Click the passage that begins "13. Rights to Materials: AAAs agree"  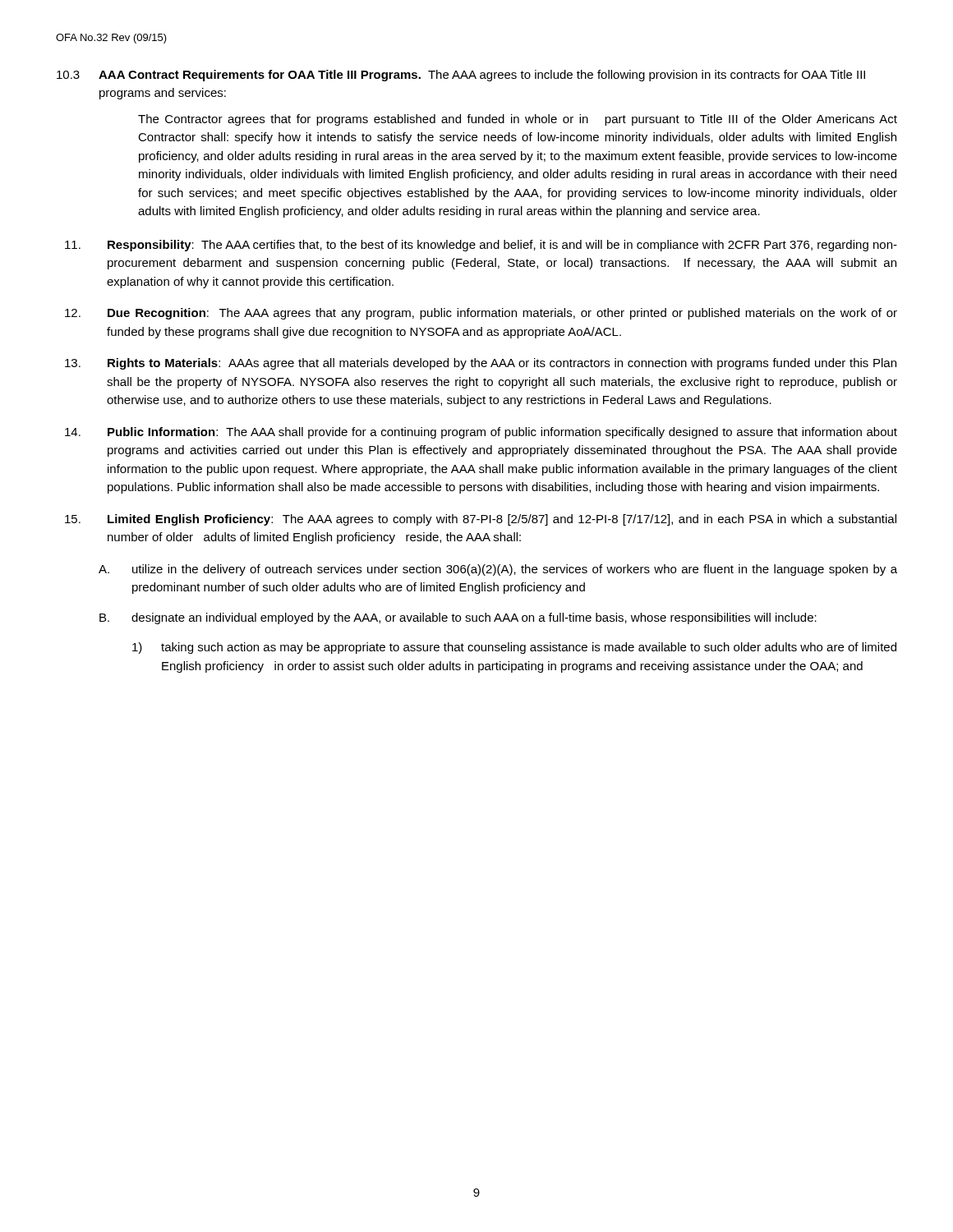coord(476,382)
